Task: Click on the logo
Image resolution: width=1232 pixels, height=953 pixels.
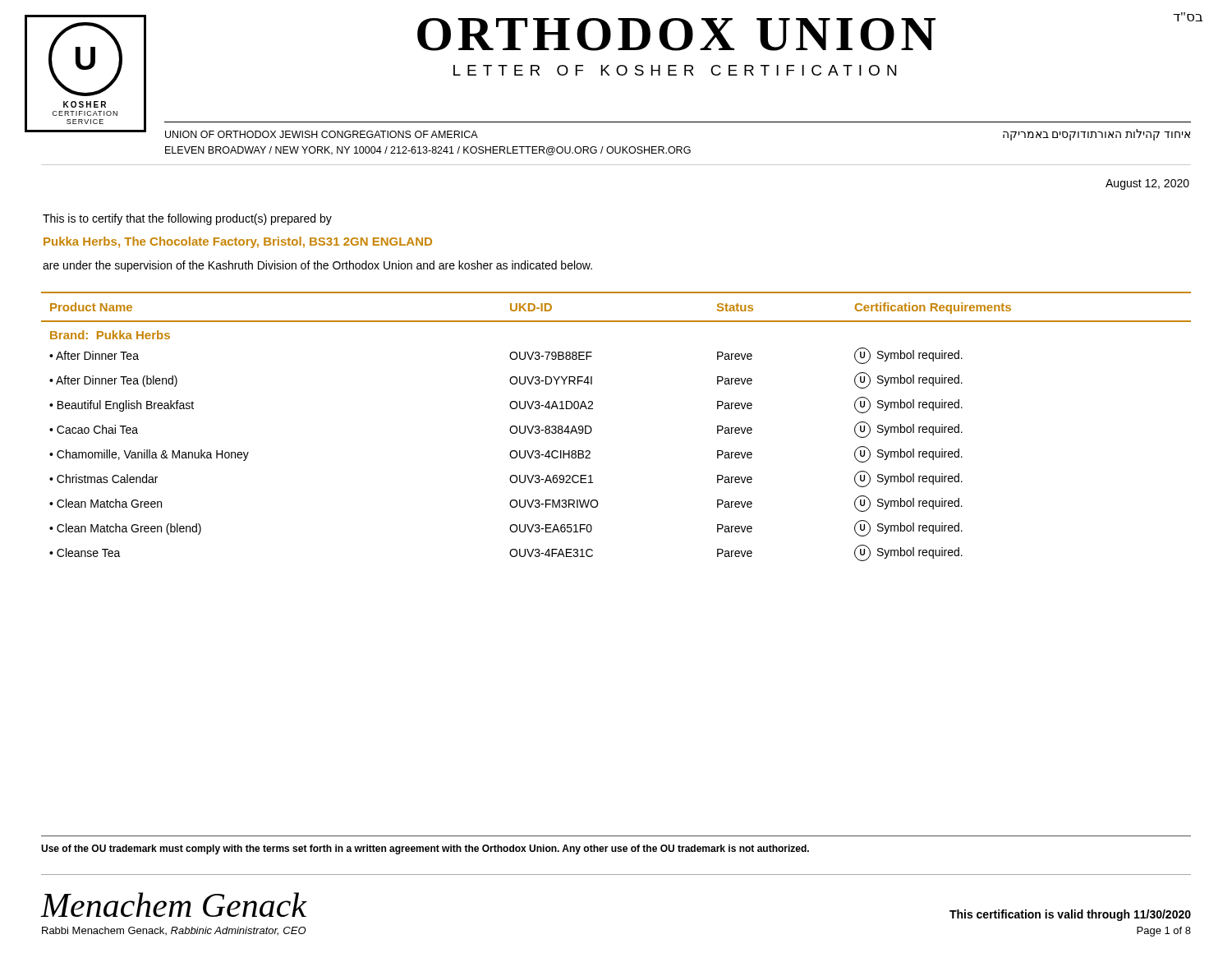Action: (x=85, y=74)
